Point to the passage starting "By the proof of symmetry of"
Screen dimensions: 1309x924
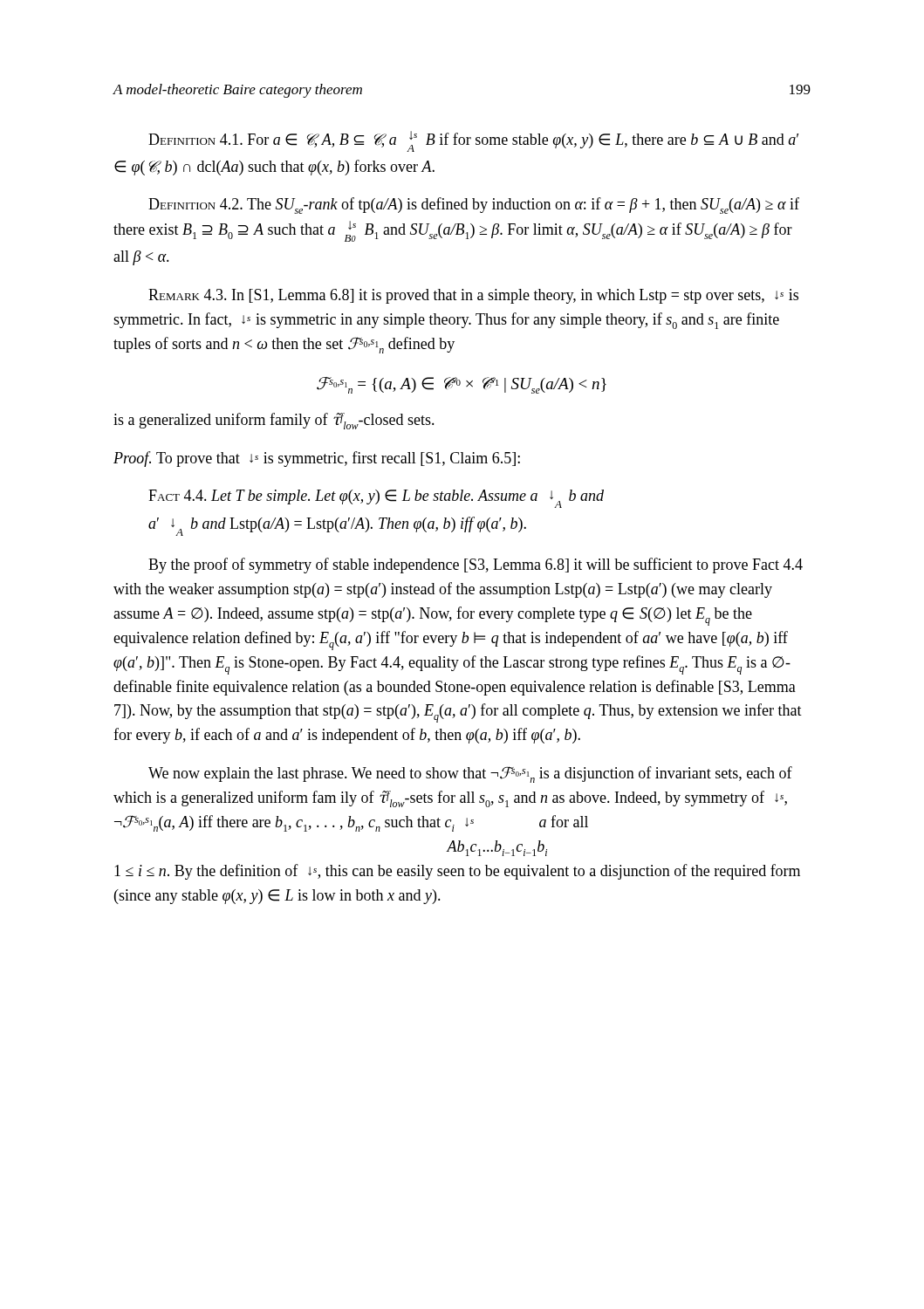tap(458, 650)
